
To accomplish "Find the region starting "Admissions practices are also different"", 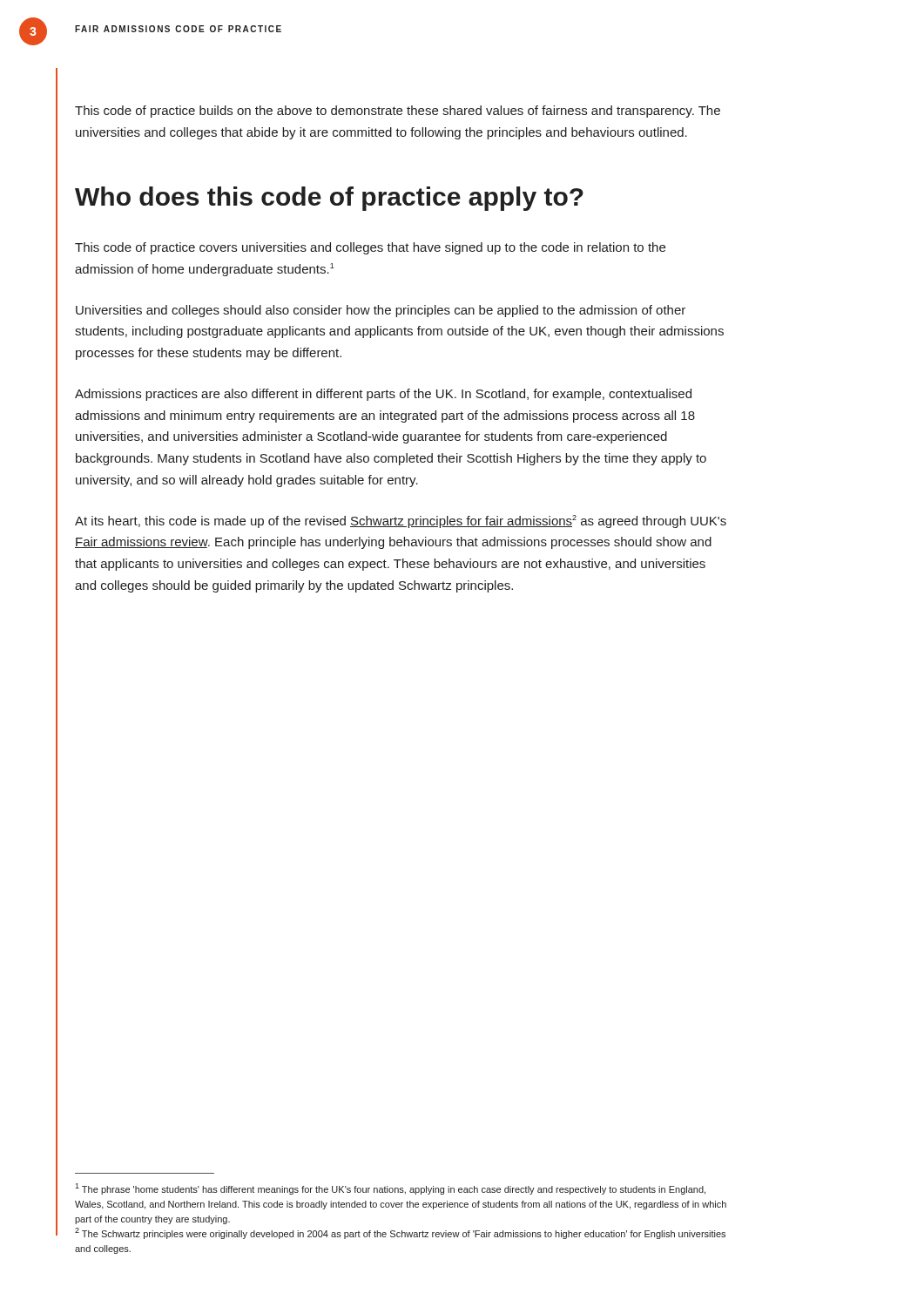I will (391, 436).
